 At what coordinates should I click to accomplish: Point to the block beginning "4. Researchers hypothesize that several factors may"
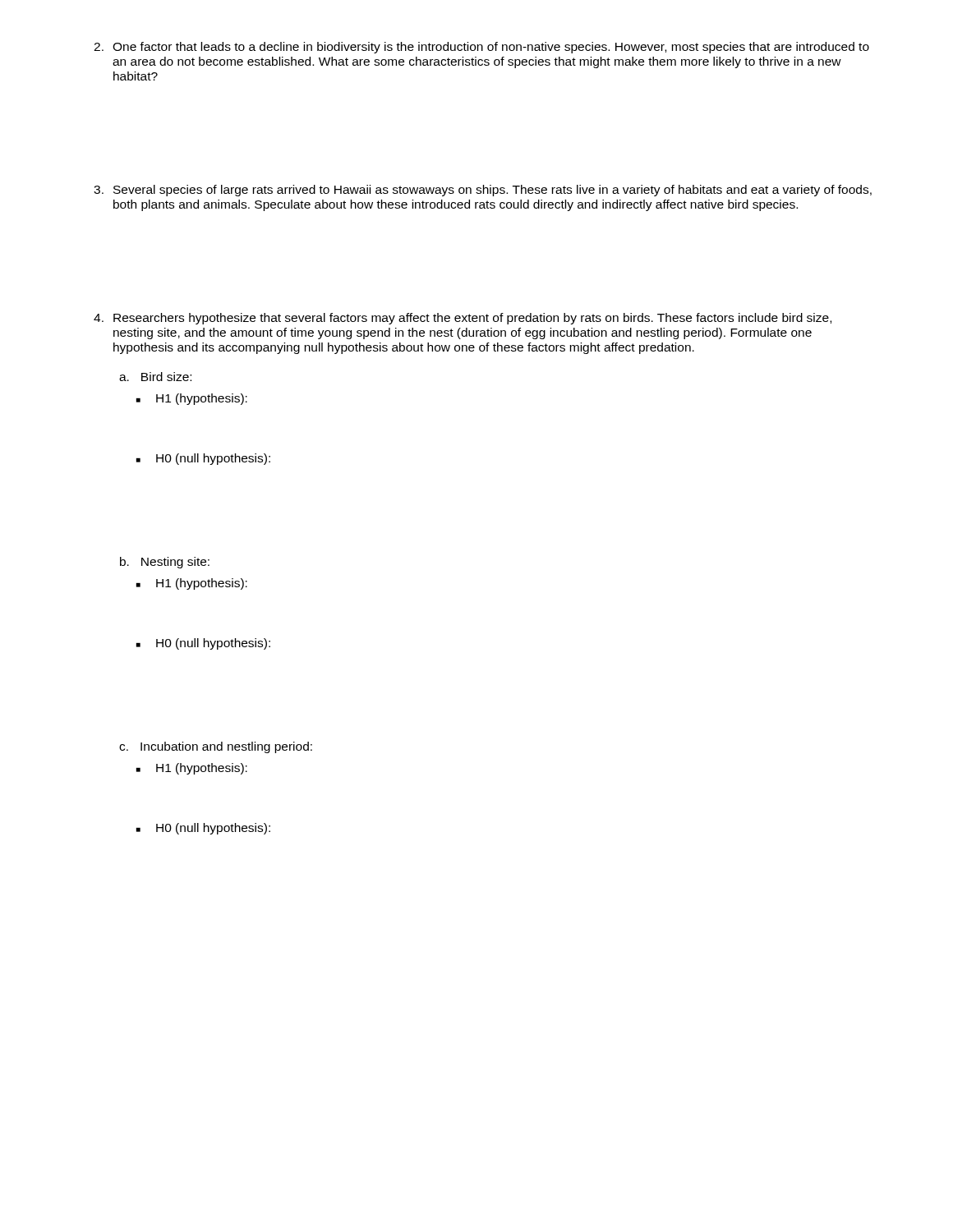[472, 333]
